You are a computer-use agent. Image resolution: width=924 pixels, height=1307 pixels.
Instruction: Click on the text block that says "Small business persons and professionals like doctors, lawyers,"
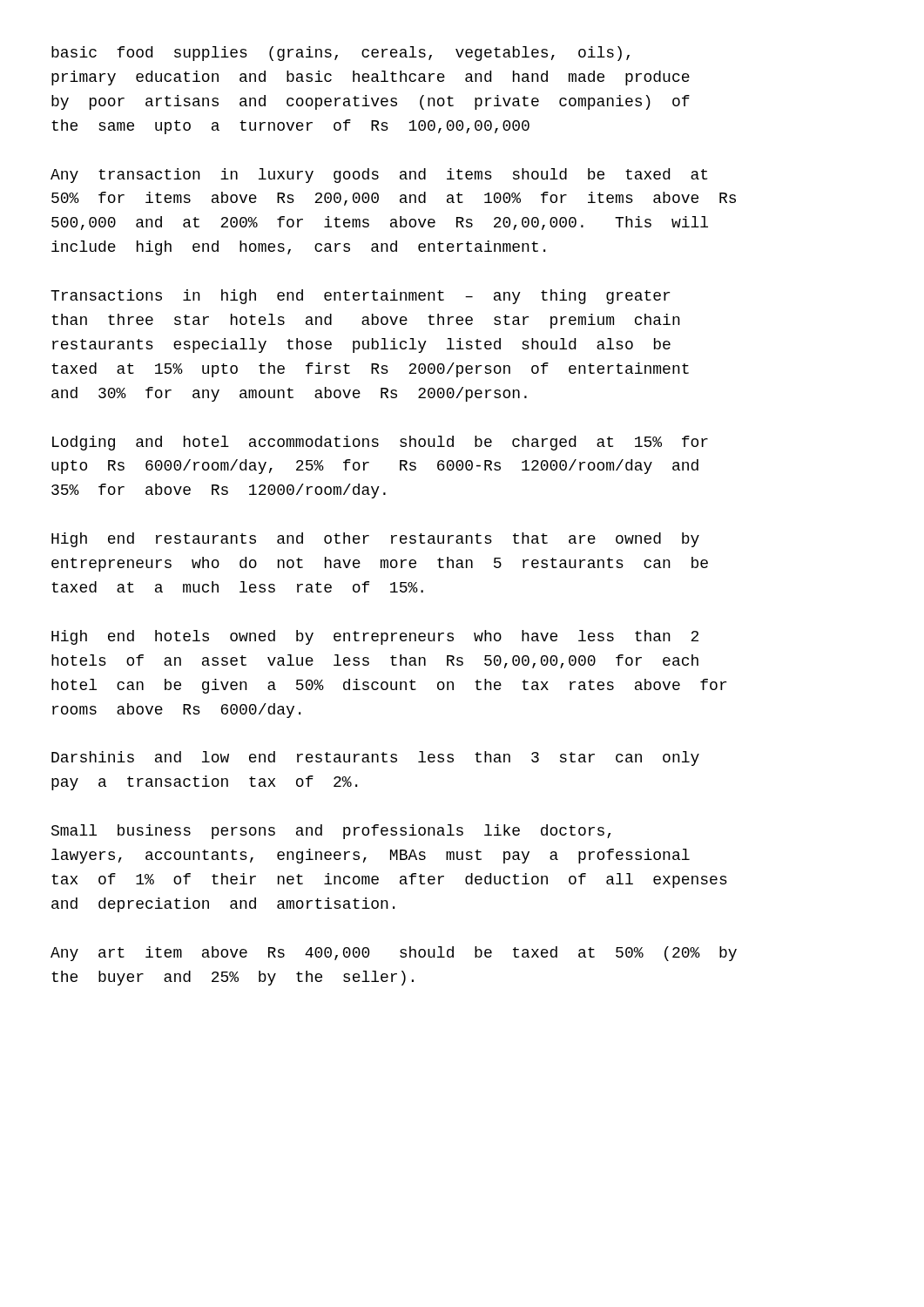tap(389, 868)
